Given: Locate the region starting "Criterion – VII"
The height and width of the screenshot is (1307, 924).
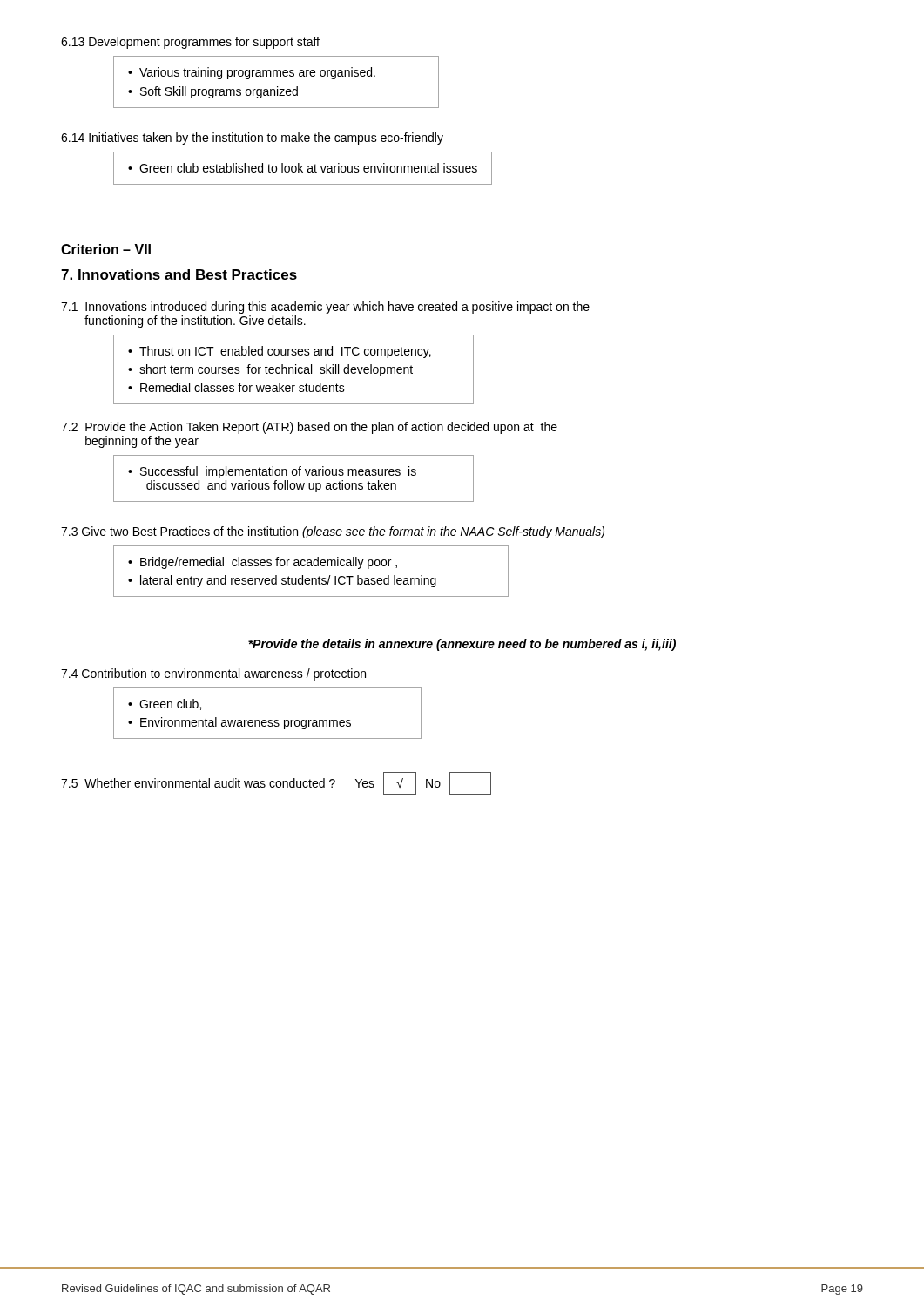Looking at the screenshot, I should click(106, 250).
